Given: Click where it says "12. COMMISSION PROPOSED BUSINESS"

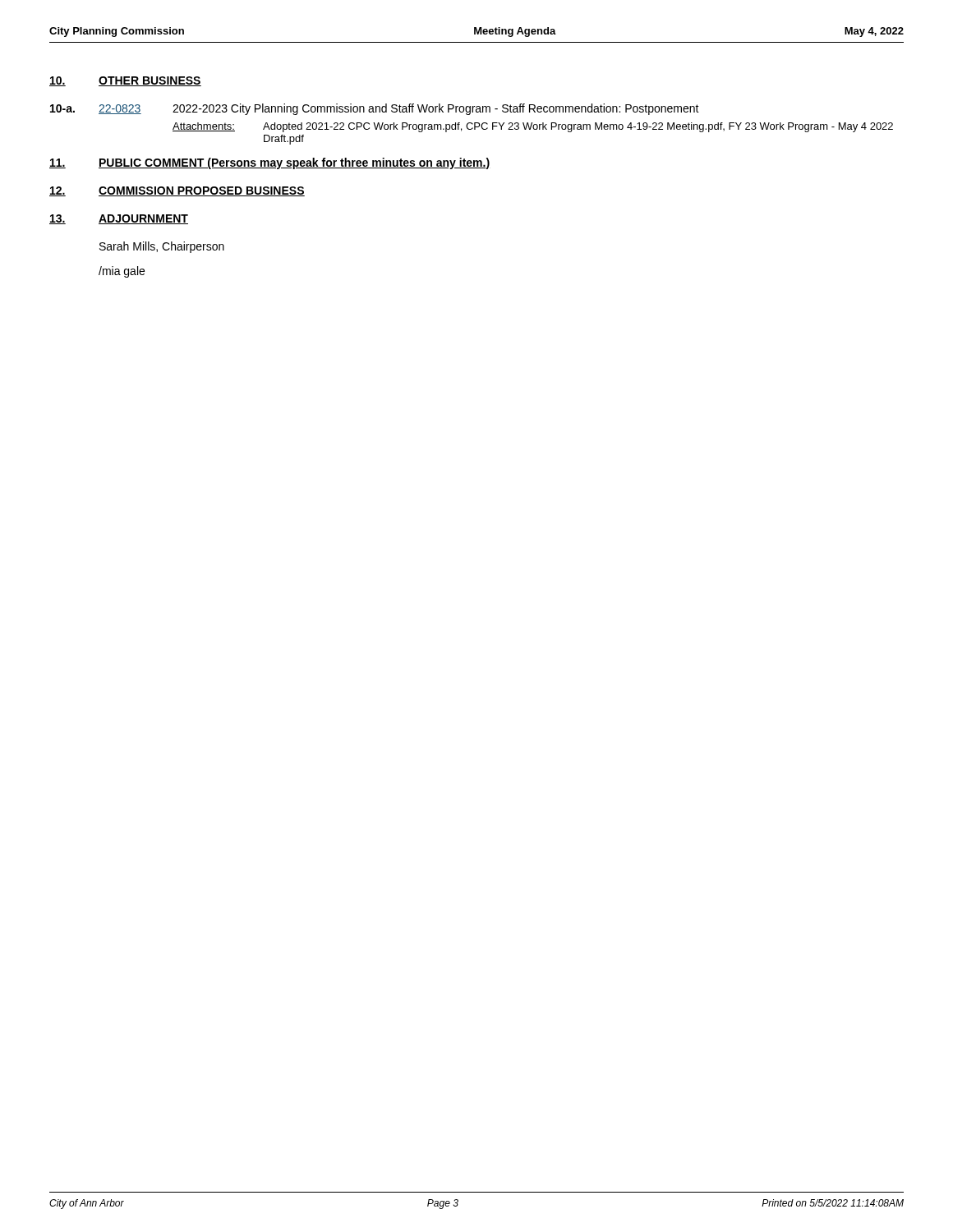Looking at the screenshot, I should (x=177, y=191).
